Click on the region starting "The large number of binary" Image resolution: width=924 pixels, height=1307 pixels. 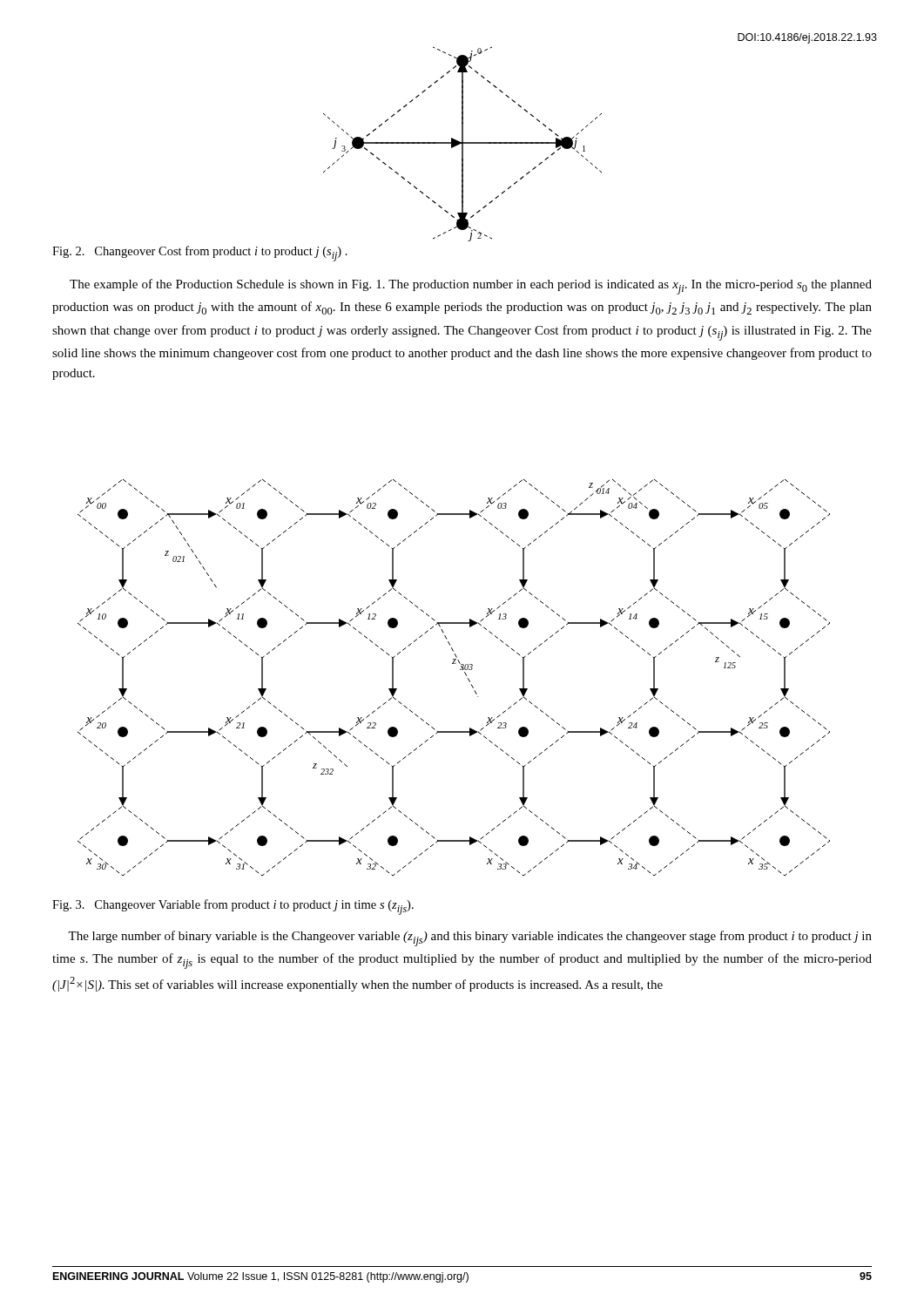click(x=462, y=960)
